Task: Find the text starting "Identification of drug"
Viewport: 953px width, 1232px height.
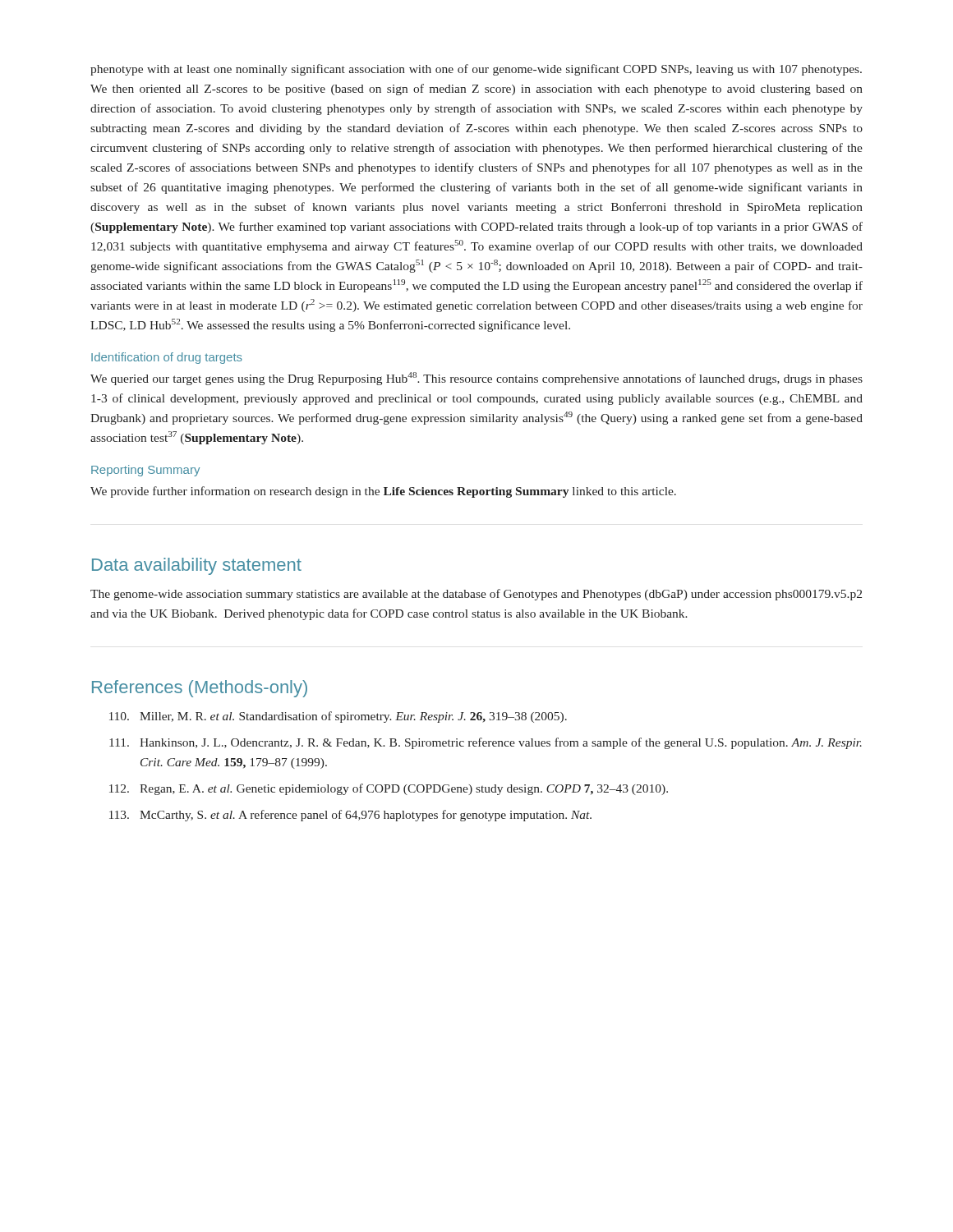Action: click(x=166, y=357)
